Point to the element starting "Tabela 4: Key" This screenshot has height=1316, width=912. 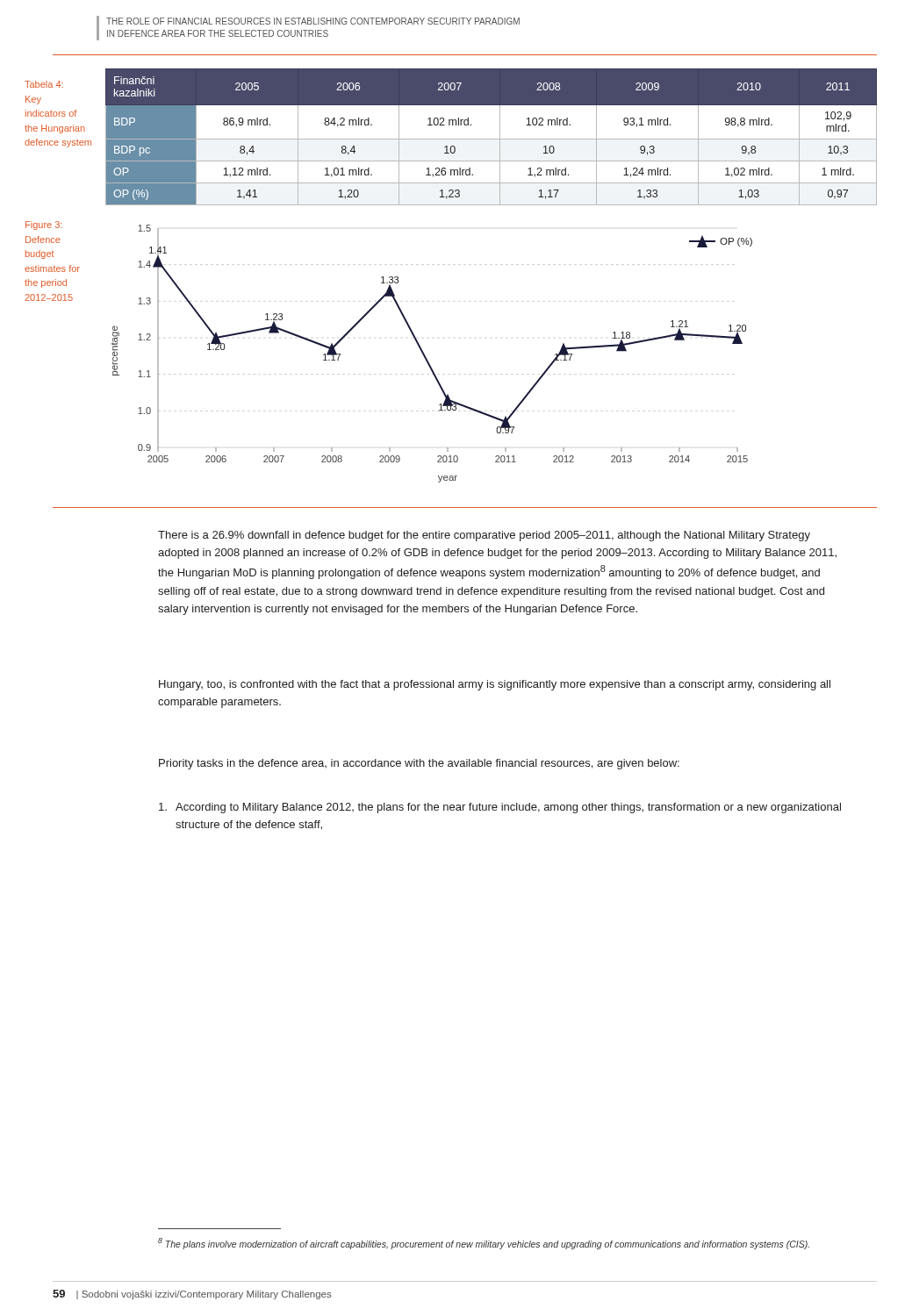58,113
